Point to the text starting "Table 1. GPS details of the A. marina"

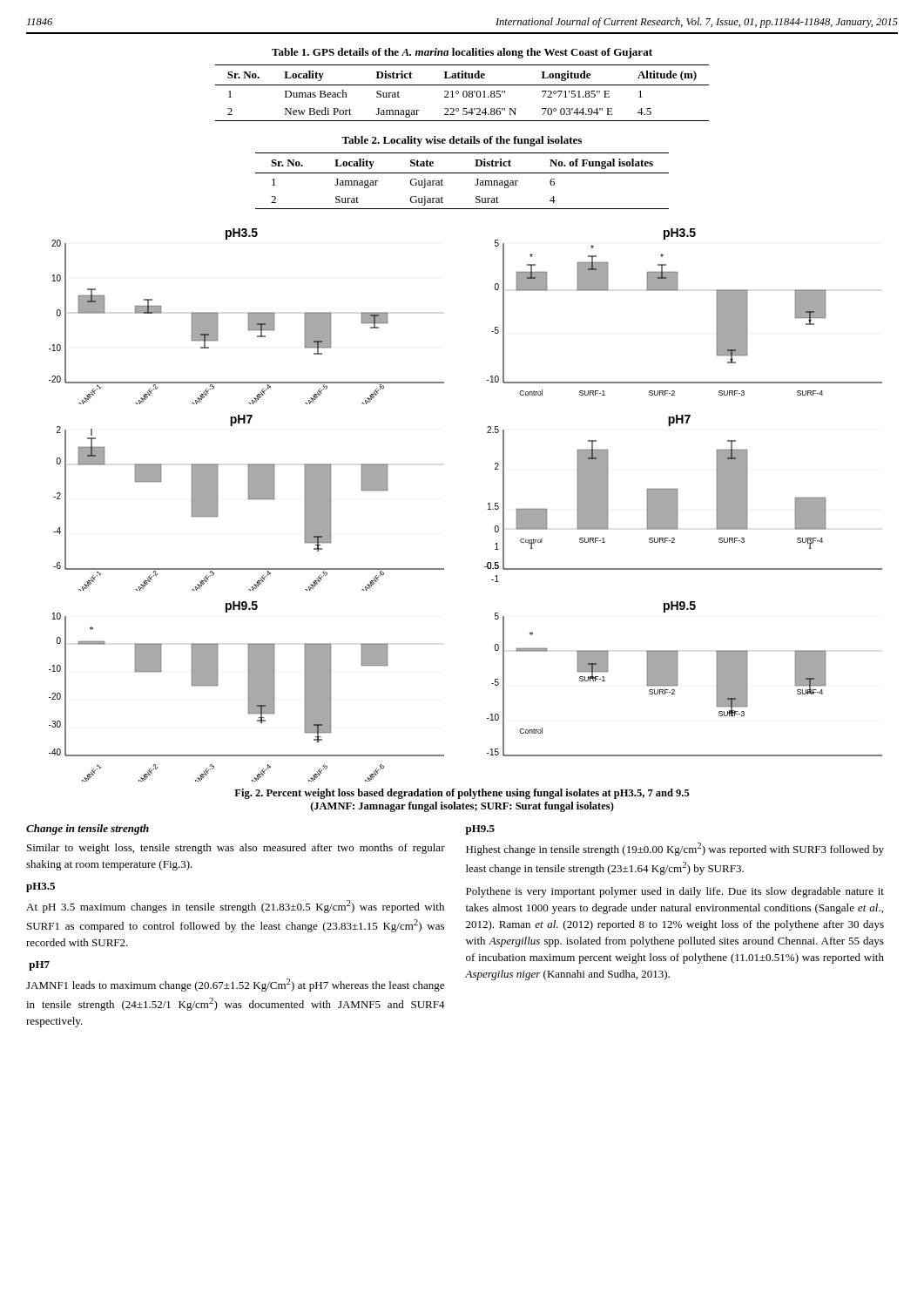tap(462, 52)
